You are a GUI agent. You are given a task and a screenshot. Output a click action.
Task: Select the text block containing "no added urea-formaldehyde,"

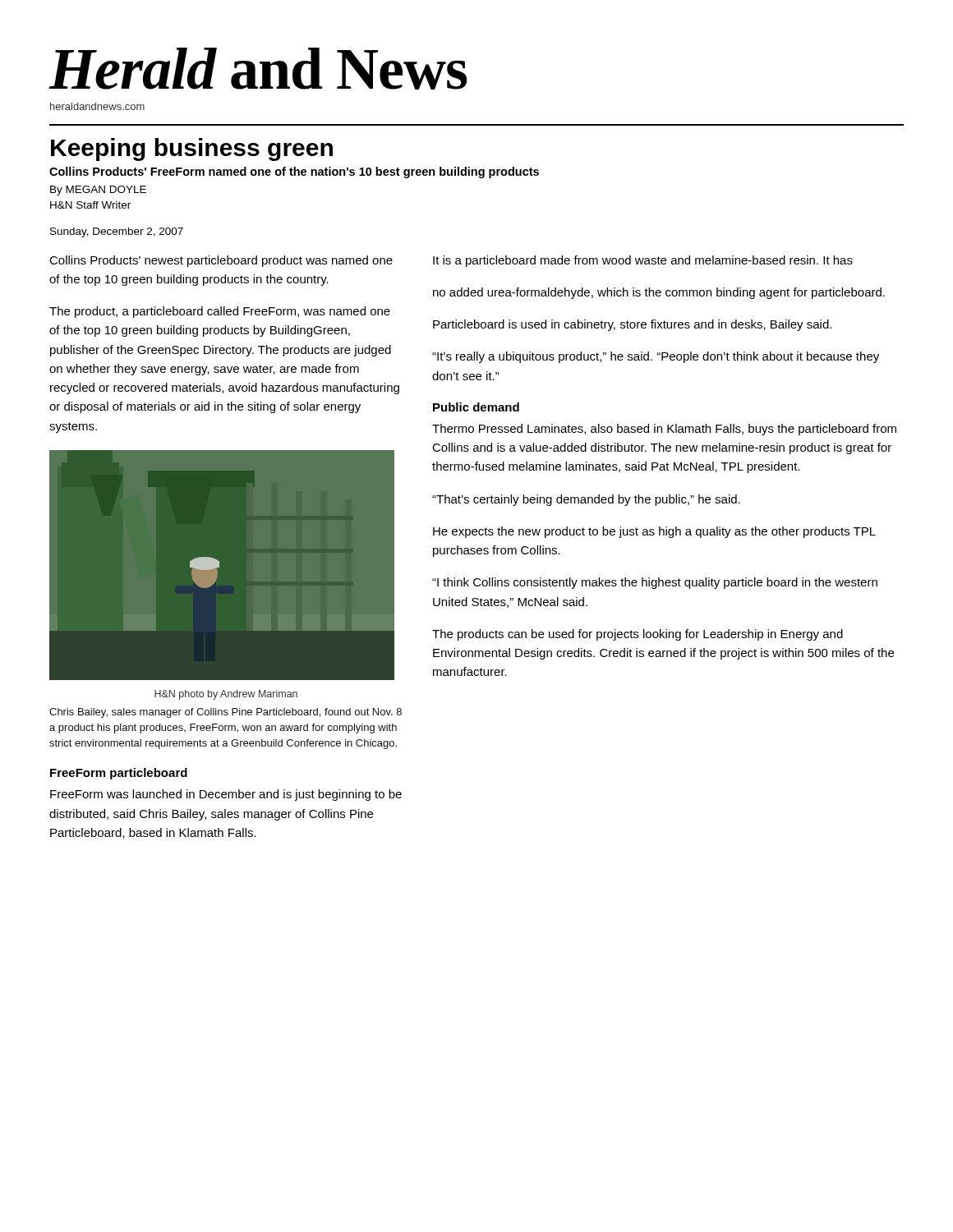pyautogui.click(x=659, y=292)
